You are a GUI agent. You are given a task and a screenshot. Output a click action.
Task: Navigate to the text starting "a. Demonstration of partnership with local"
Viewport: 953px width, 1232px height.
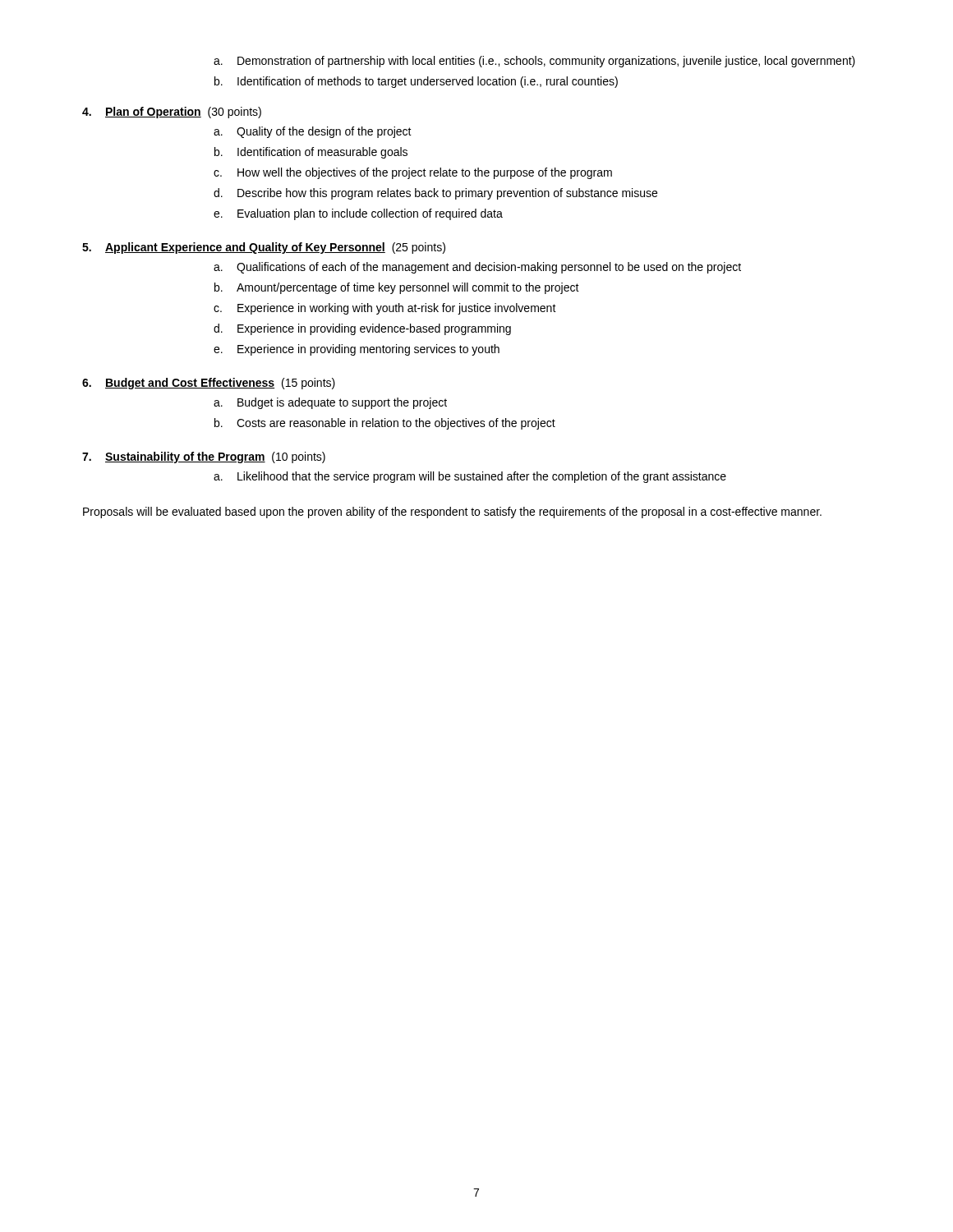(542, 61)
